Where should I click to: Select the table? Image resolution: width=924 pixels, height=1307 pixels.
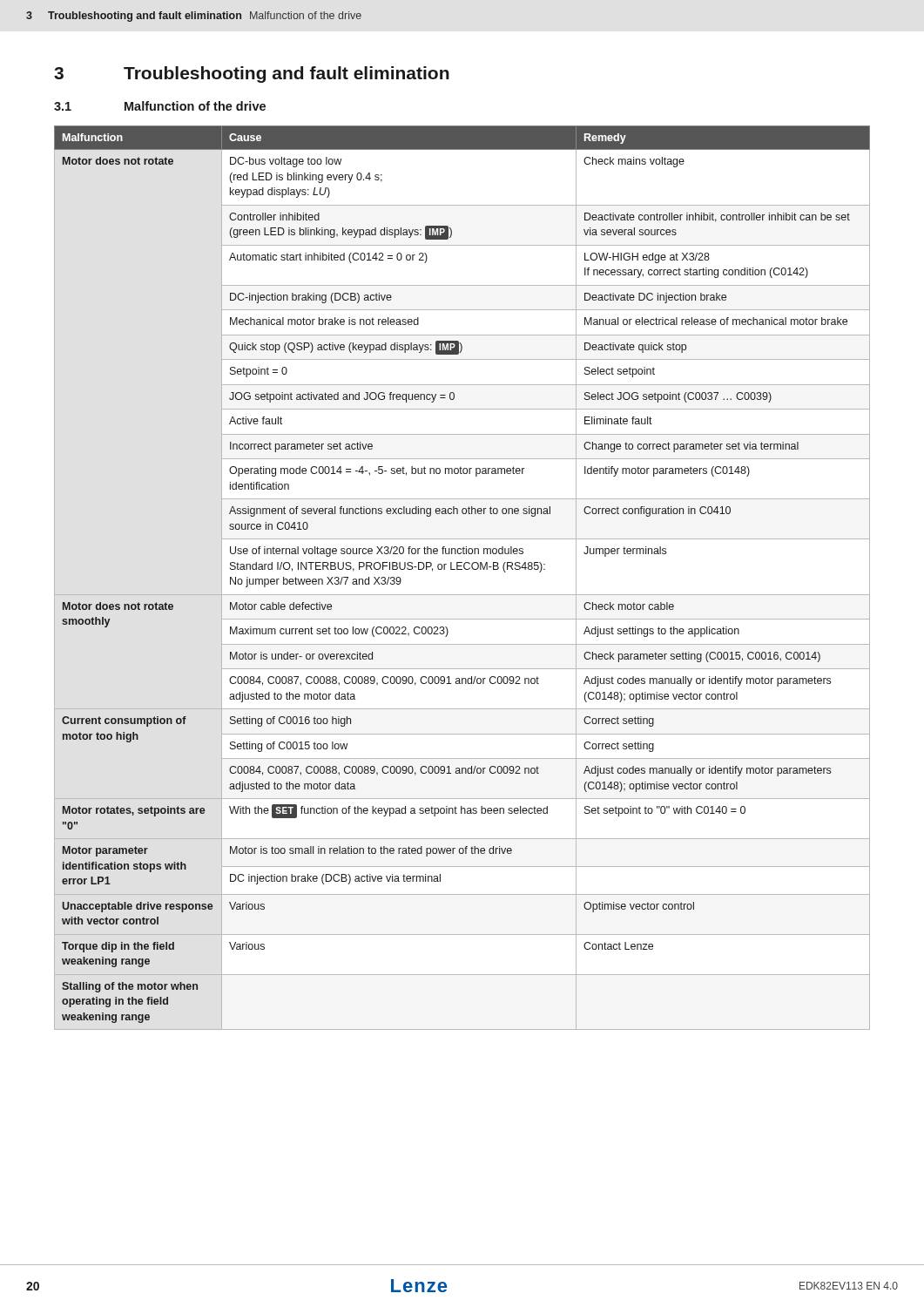462,578
